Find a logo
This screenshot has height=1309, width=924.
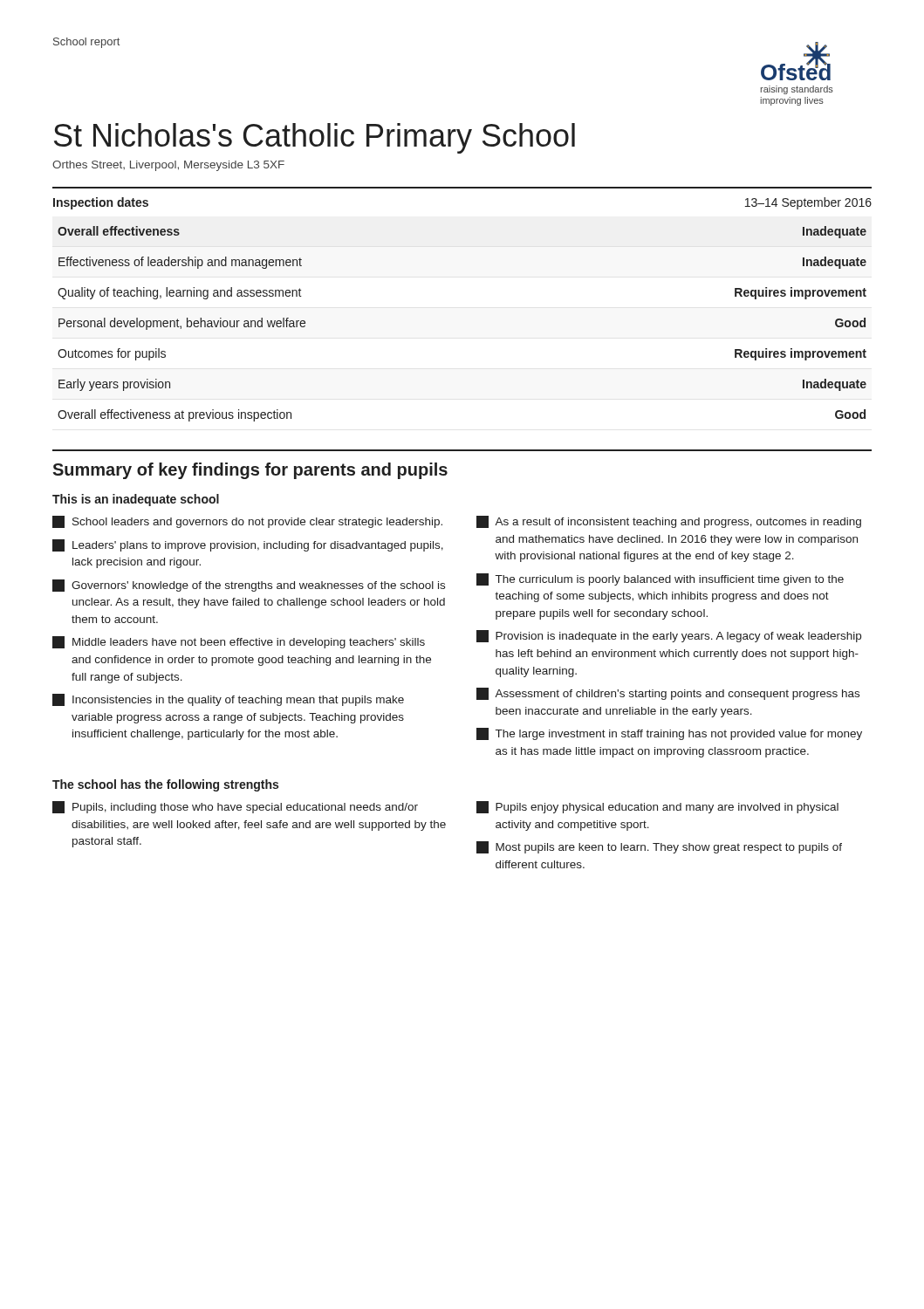tap(815, 72)
